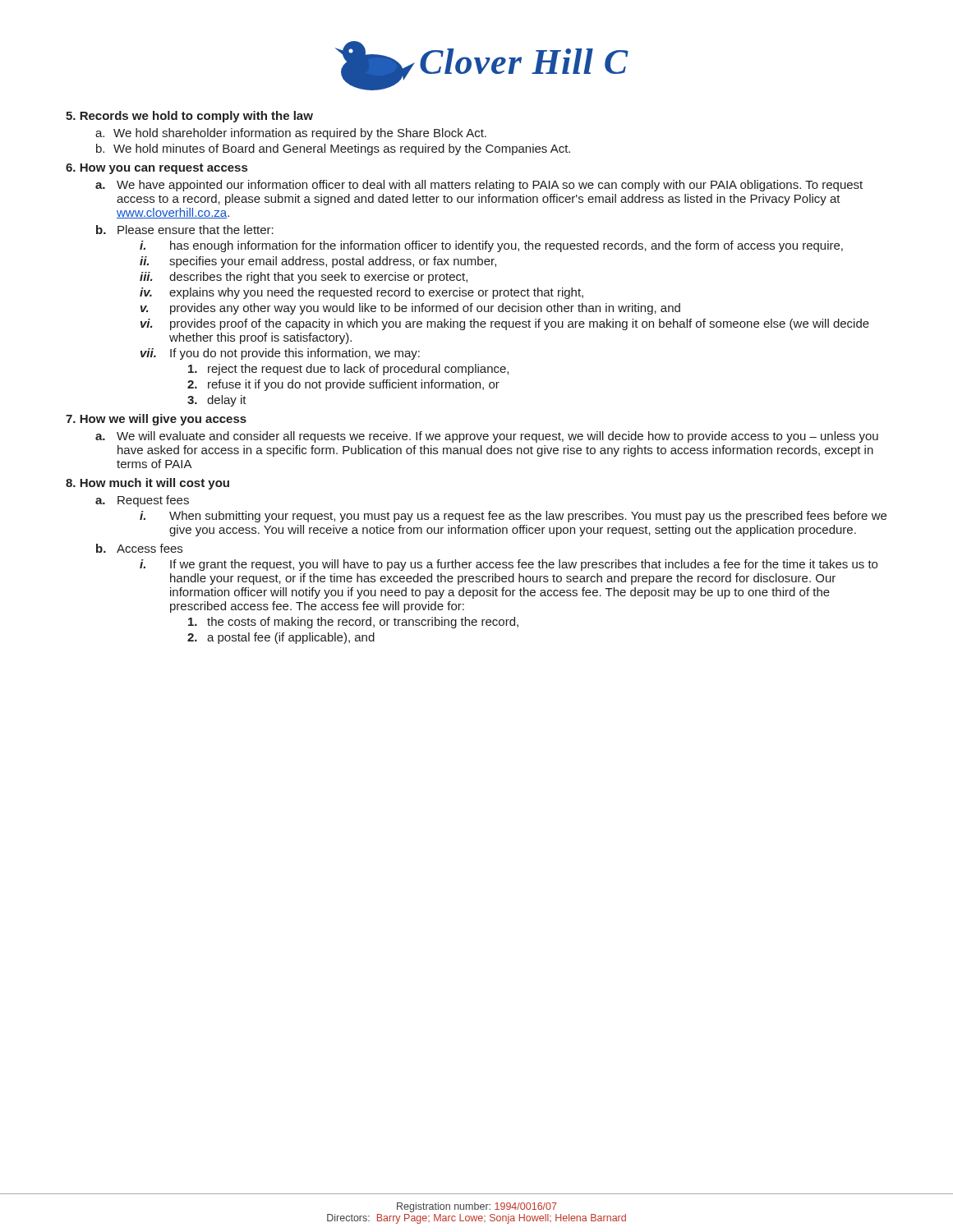Screen dimensions: 1232x953
Task: Locate the text starting "a. We will"
Action: pyautogui.click(x=491, y=450)
